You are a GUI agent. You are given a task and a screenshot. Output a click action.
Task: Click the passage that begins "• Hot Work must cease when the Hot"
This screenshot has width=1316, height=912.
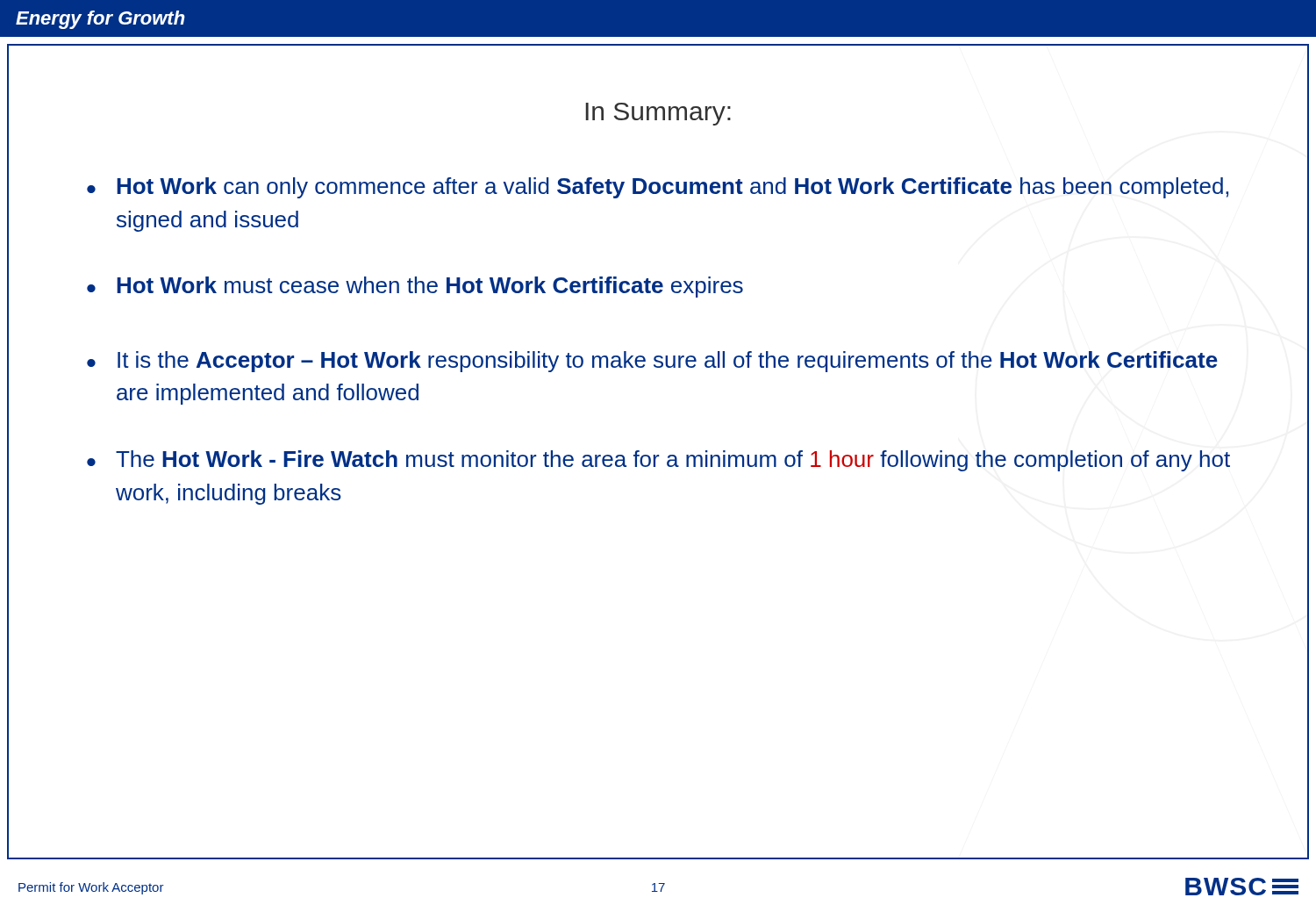671,290
